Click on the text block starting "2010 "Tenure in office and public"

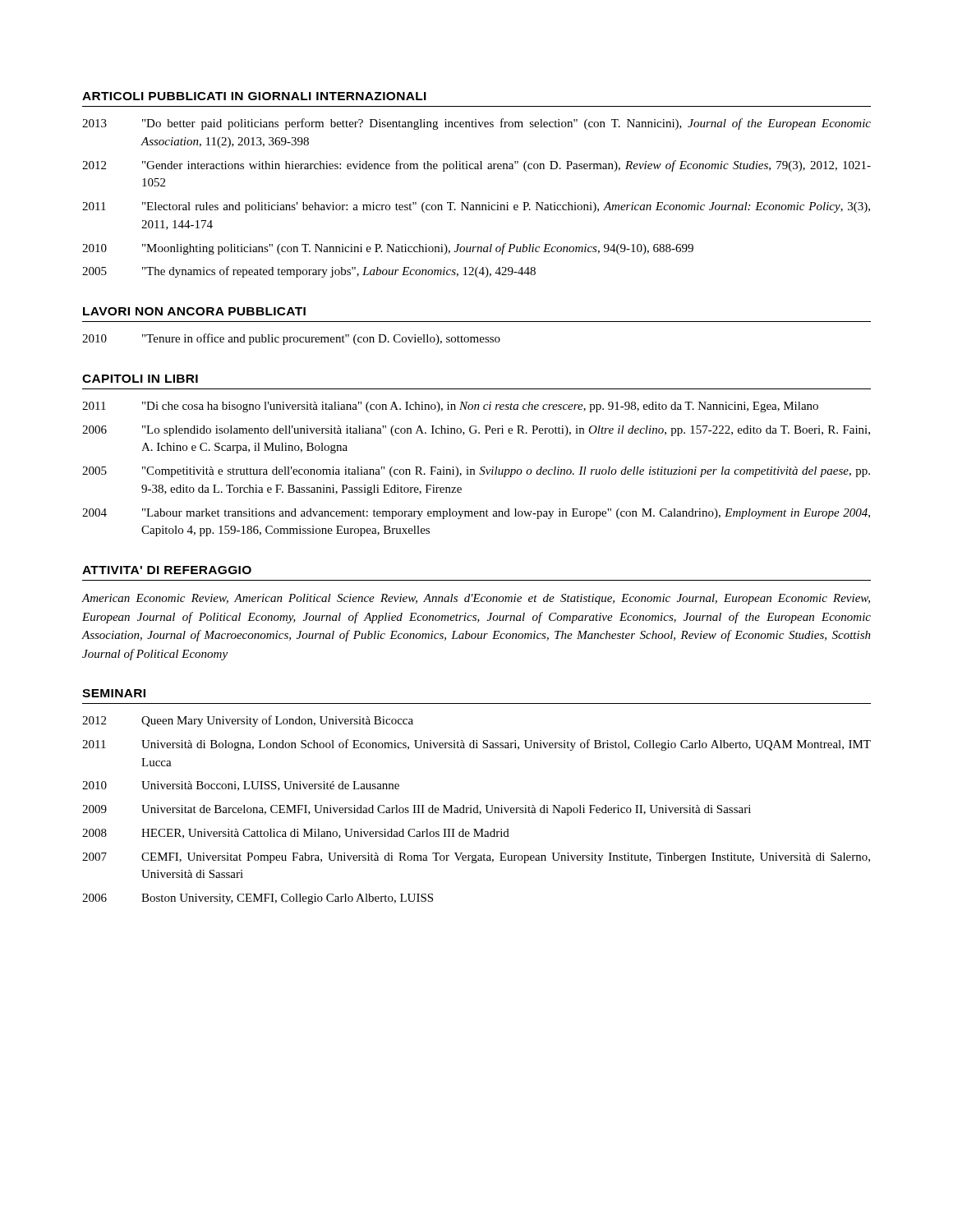(476, 339)
